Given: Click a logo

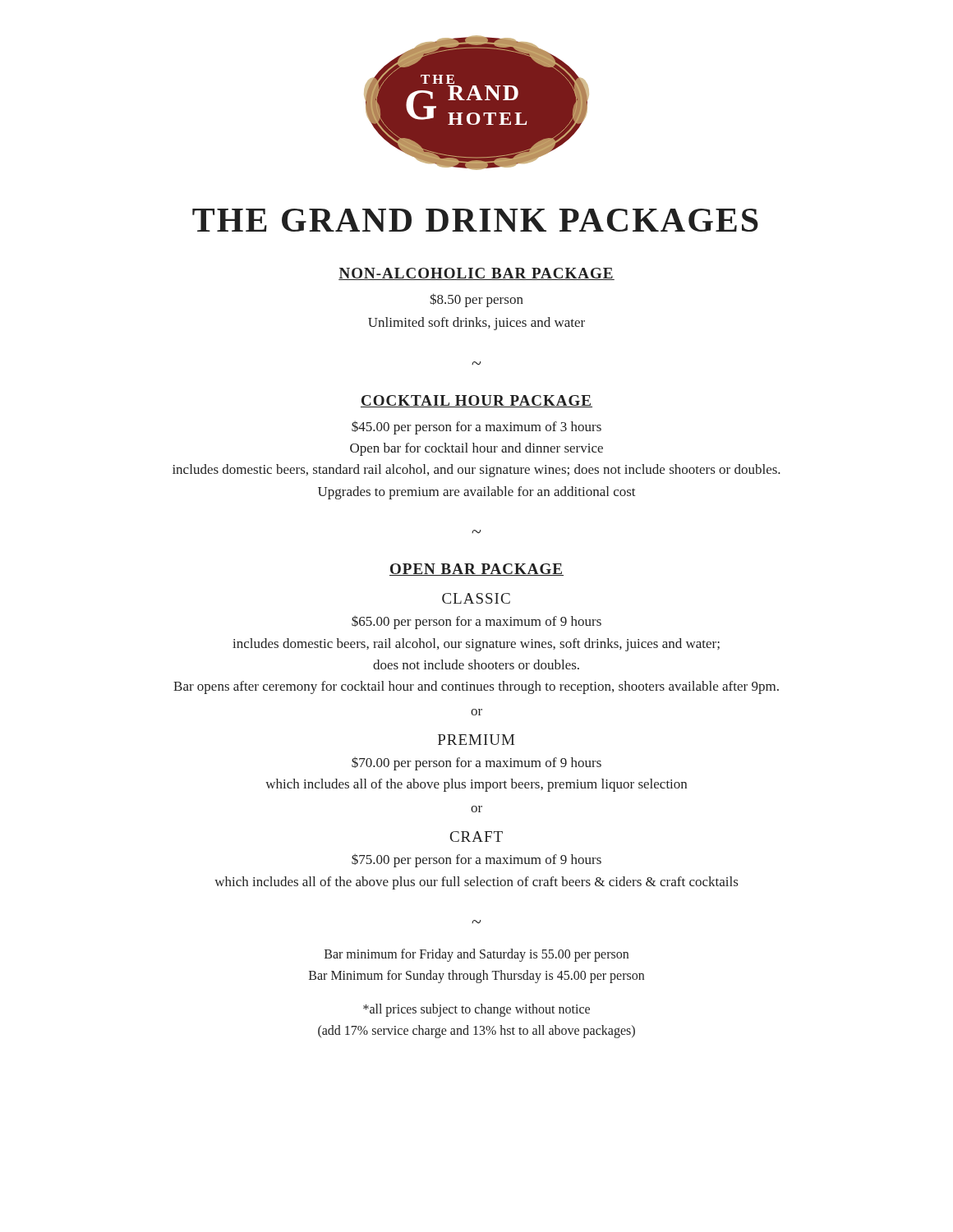Looking at the screenshot, I should (476, 96).
